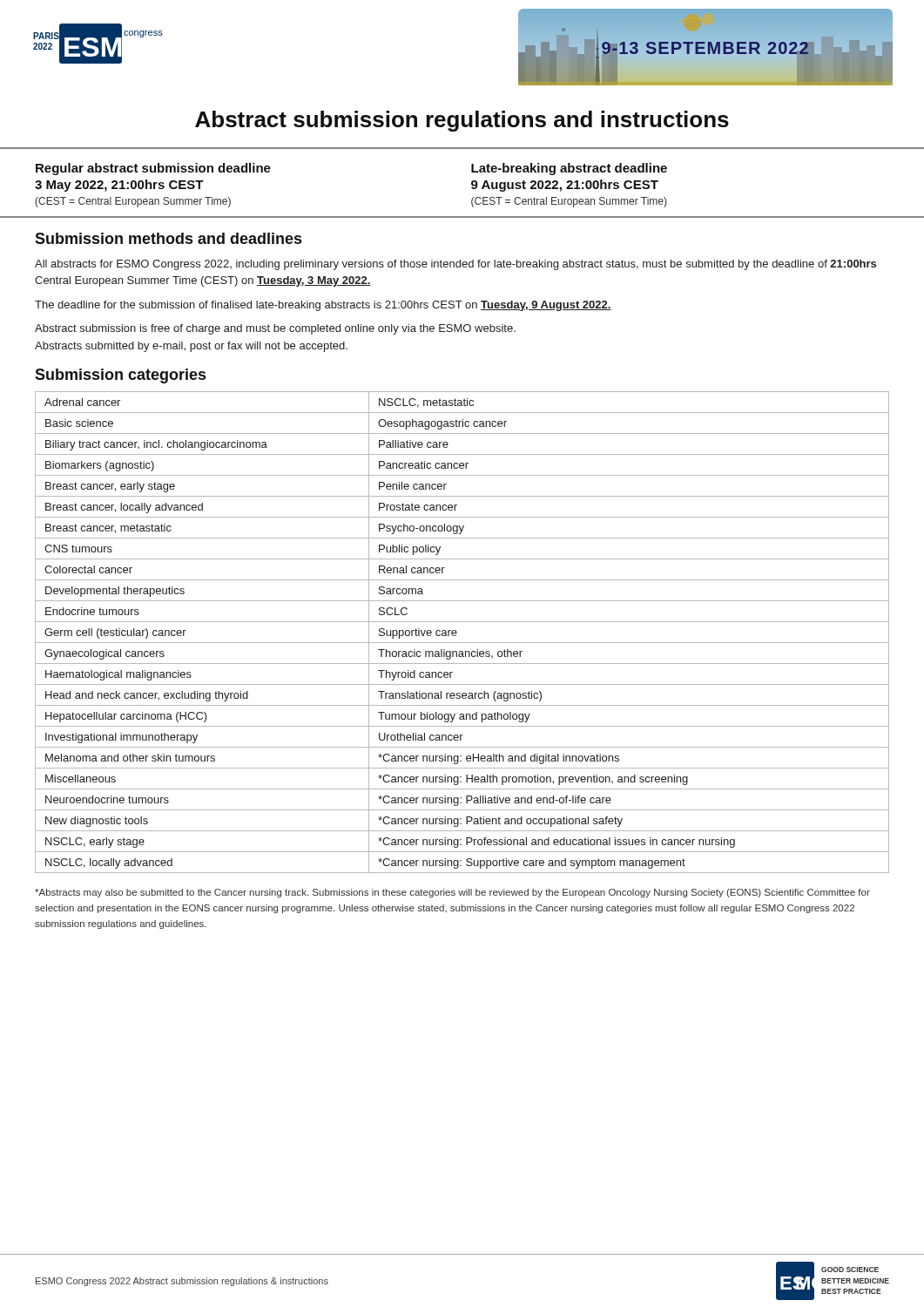Image resolution: width=924 pixels, height=1307 pixels.
Task: Locate the text block with the text "All abstracts for ESMO Congress 2022, including"
Action: coord(456,272)
